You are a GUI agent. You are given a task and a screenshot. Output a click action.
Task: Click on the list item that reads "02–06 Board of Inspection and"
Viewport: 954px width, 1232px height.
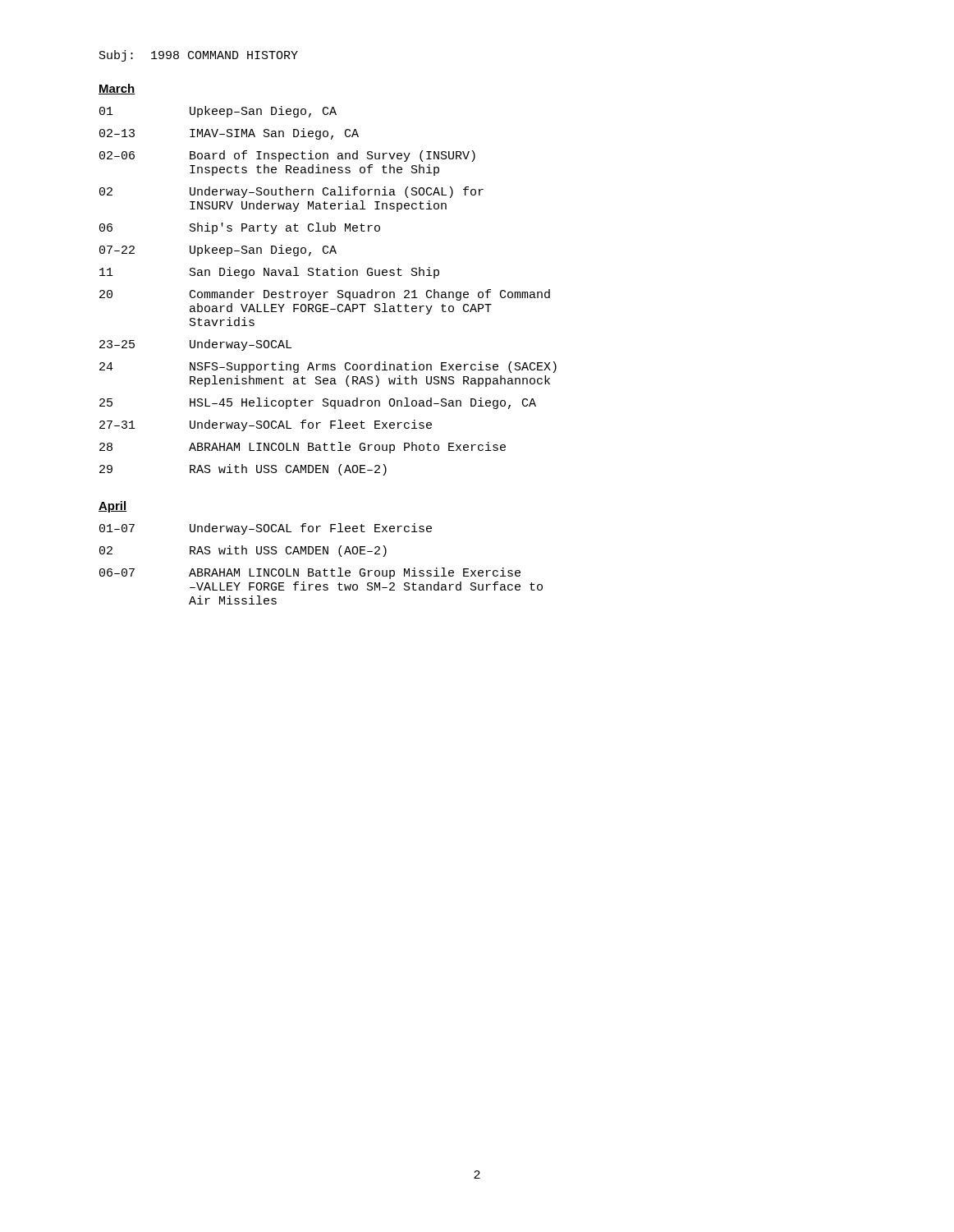[485, 163]
